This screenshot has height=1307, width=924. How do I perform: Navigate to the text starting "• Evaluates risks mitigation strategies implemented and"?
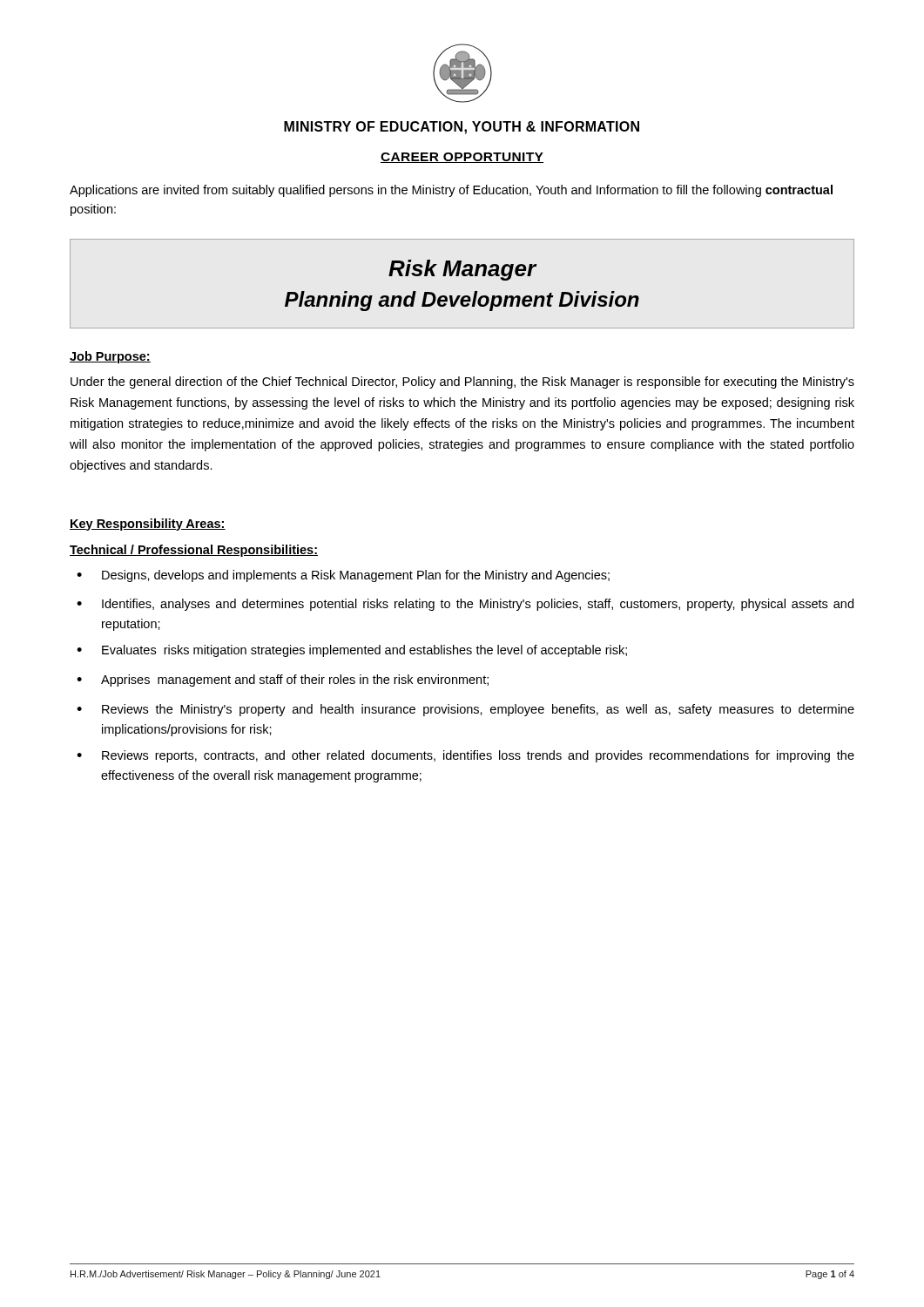tap(462, 652)
